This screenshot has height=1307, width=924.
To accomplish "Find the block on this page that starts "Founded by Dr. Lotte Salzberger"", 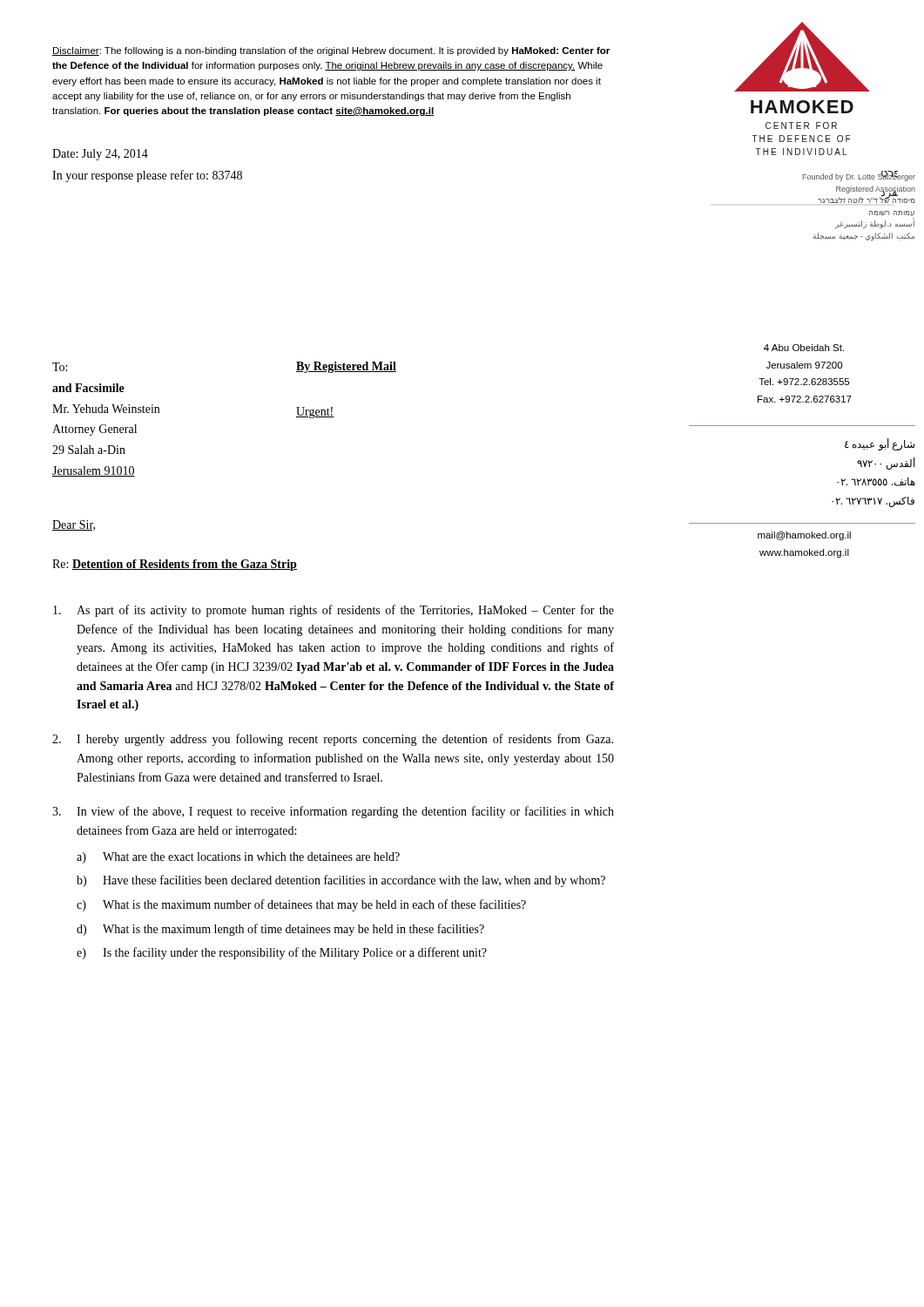I will 859,206.
